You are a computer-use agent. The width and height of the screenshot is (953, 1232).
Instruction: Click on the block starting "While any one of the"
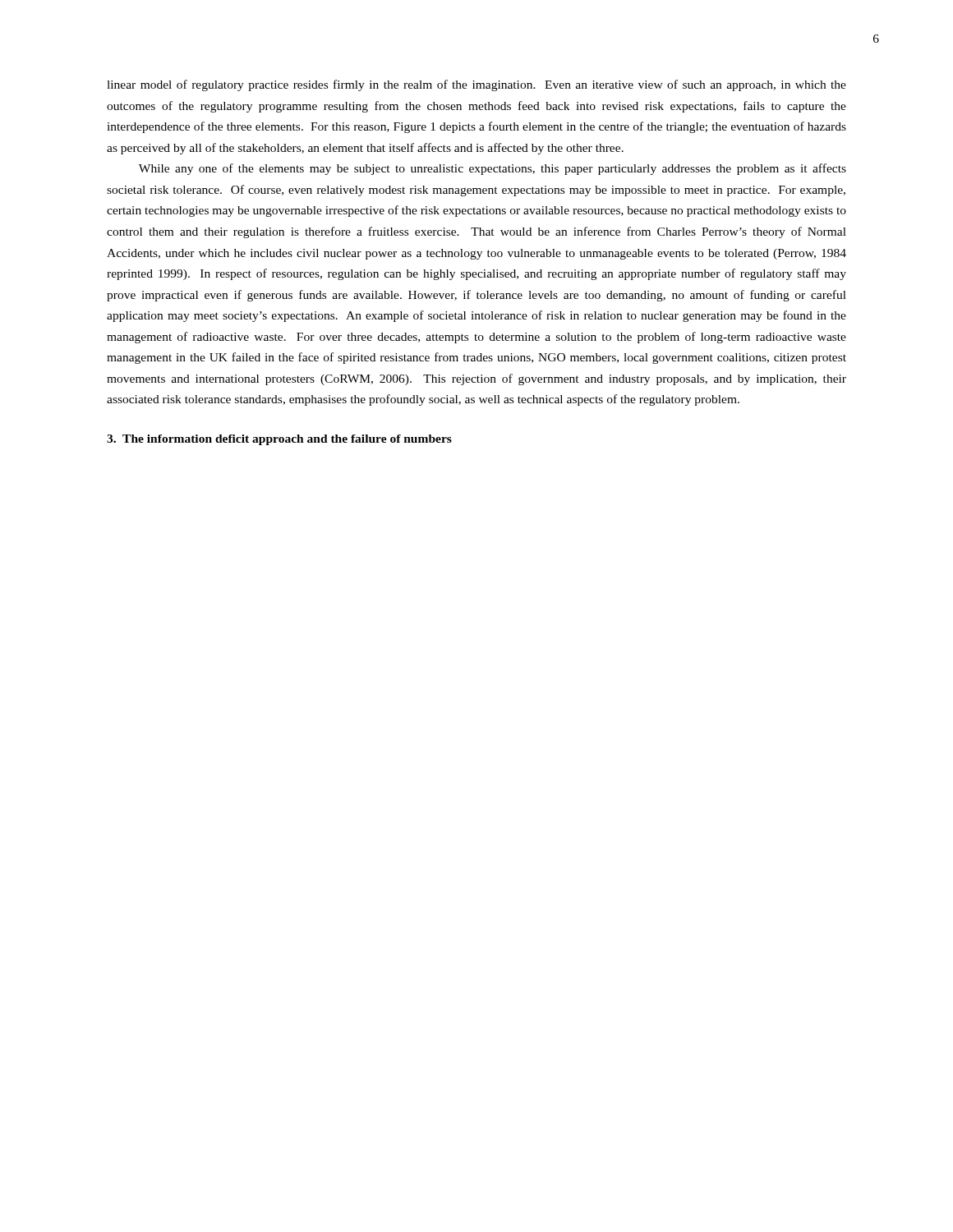click(476, 284)
